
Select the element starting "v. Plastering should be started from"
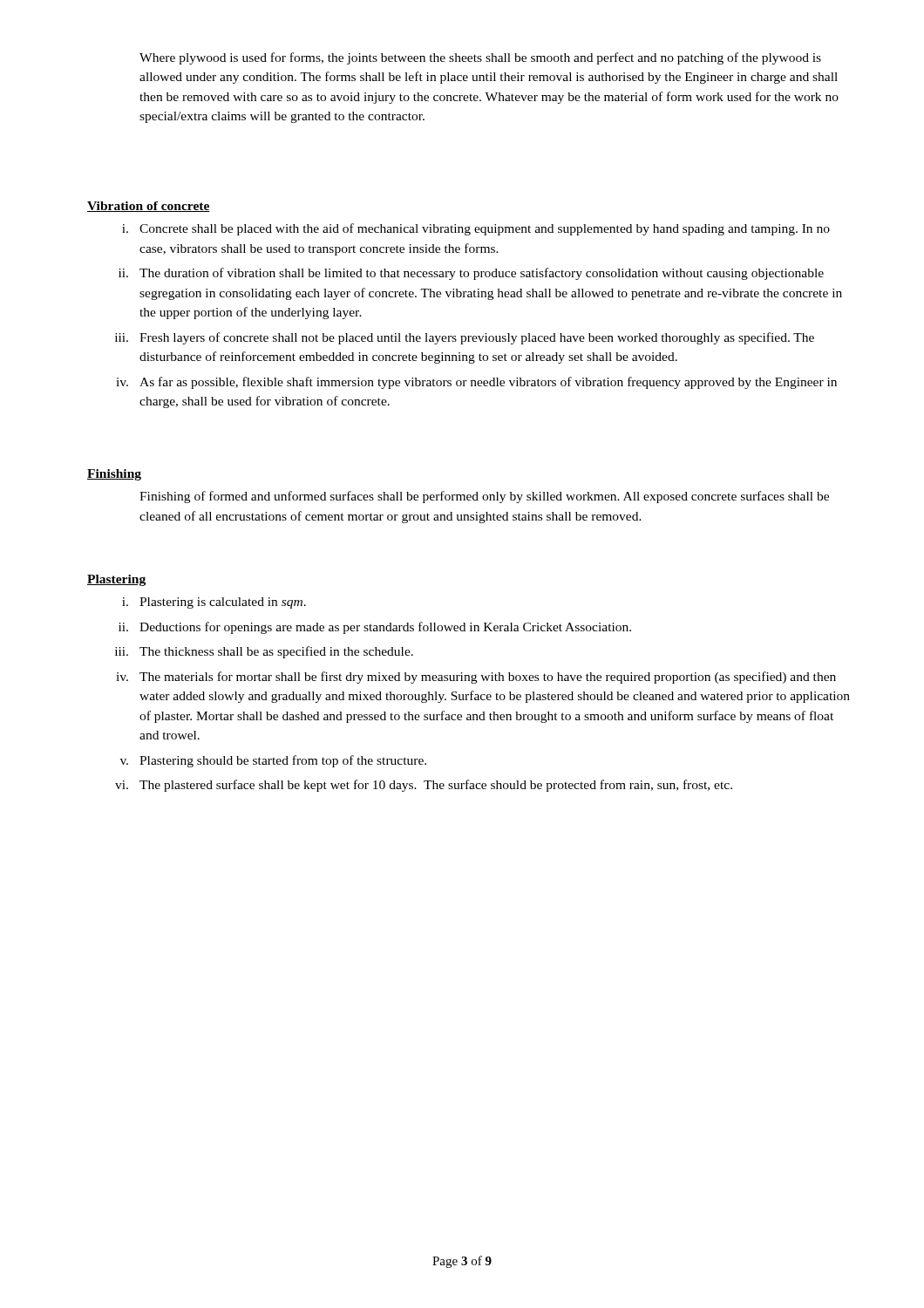(273, 761)
